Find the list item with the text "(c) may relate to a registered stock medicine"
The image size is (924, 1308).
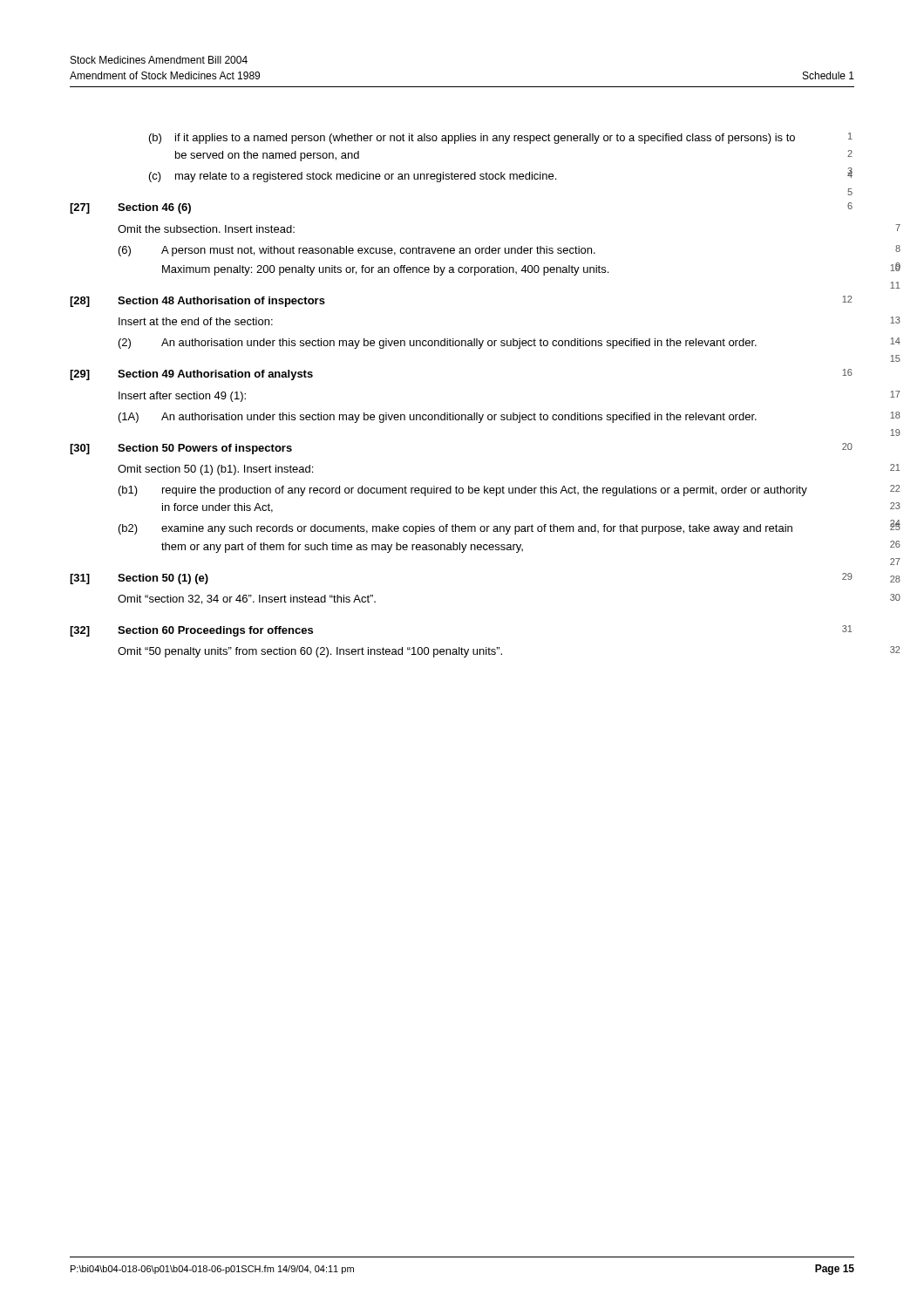479,176
